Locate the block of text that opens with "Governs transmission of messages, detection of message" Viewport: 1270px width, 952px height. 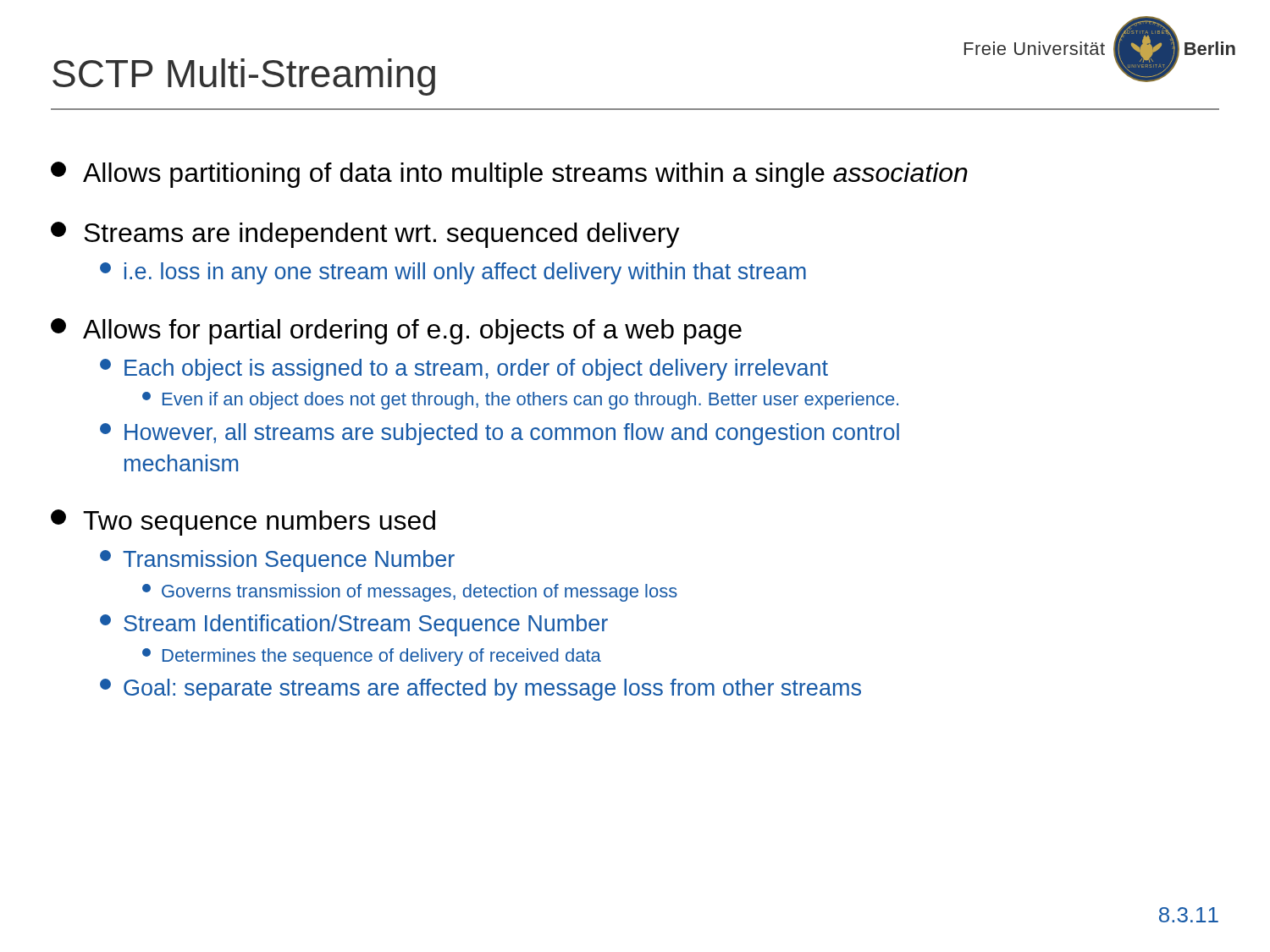pyautogui.click(x=410, y=591)
